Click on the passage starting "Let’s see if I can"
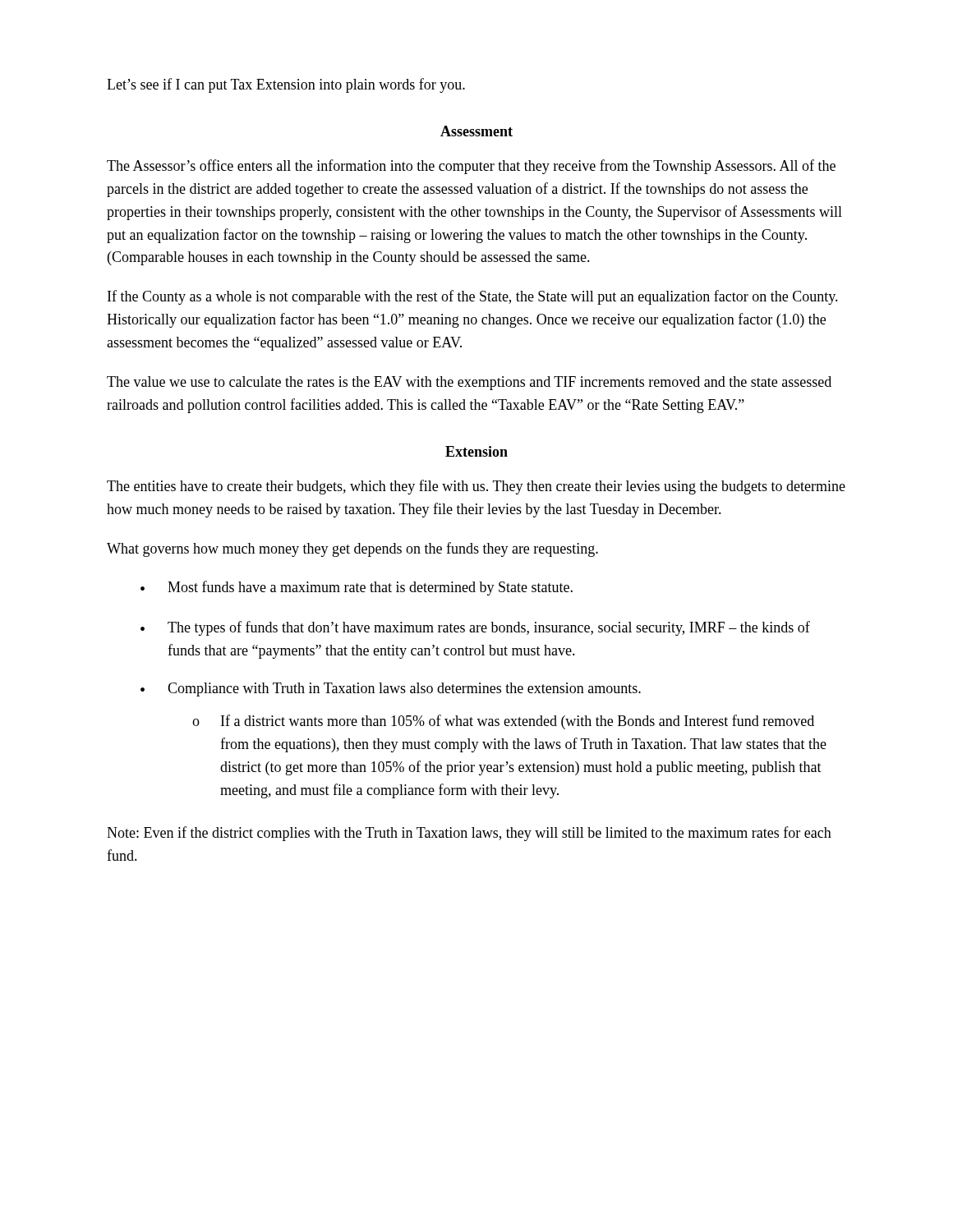The height and width of the screenshot is (1232, 953). [286, 85]
